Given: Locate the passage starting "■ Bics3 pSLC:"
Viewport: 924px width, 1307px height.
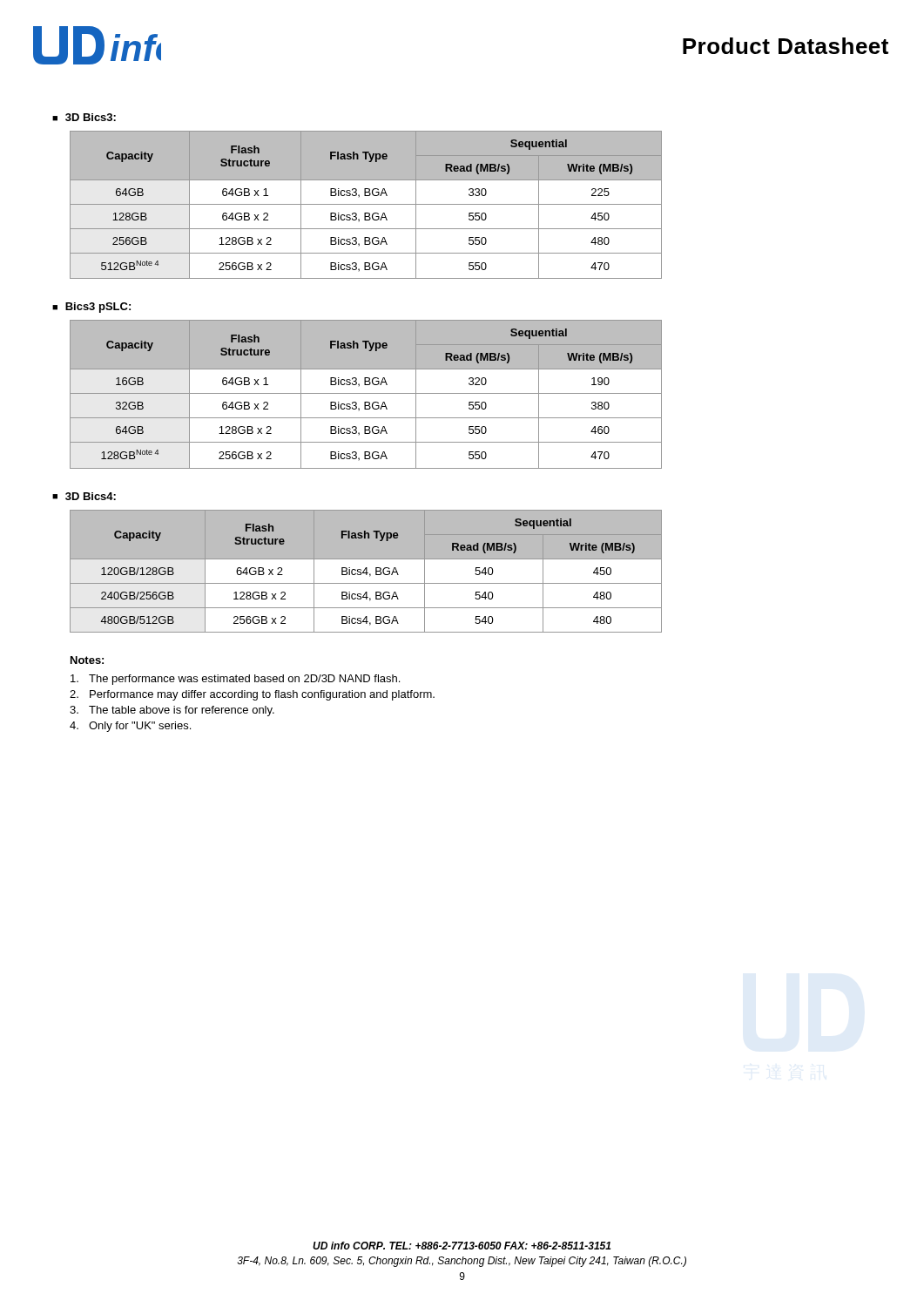Looking at the screenshot, I should (92, 307).
